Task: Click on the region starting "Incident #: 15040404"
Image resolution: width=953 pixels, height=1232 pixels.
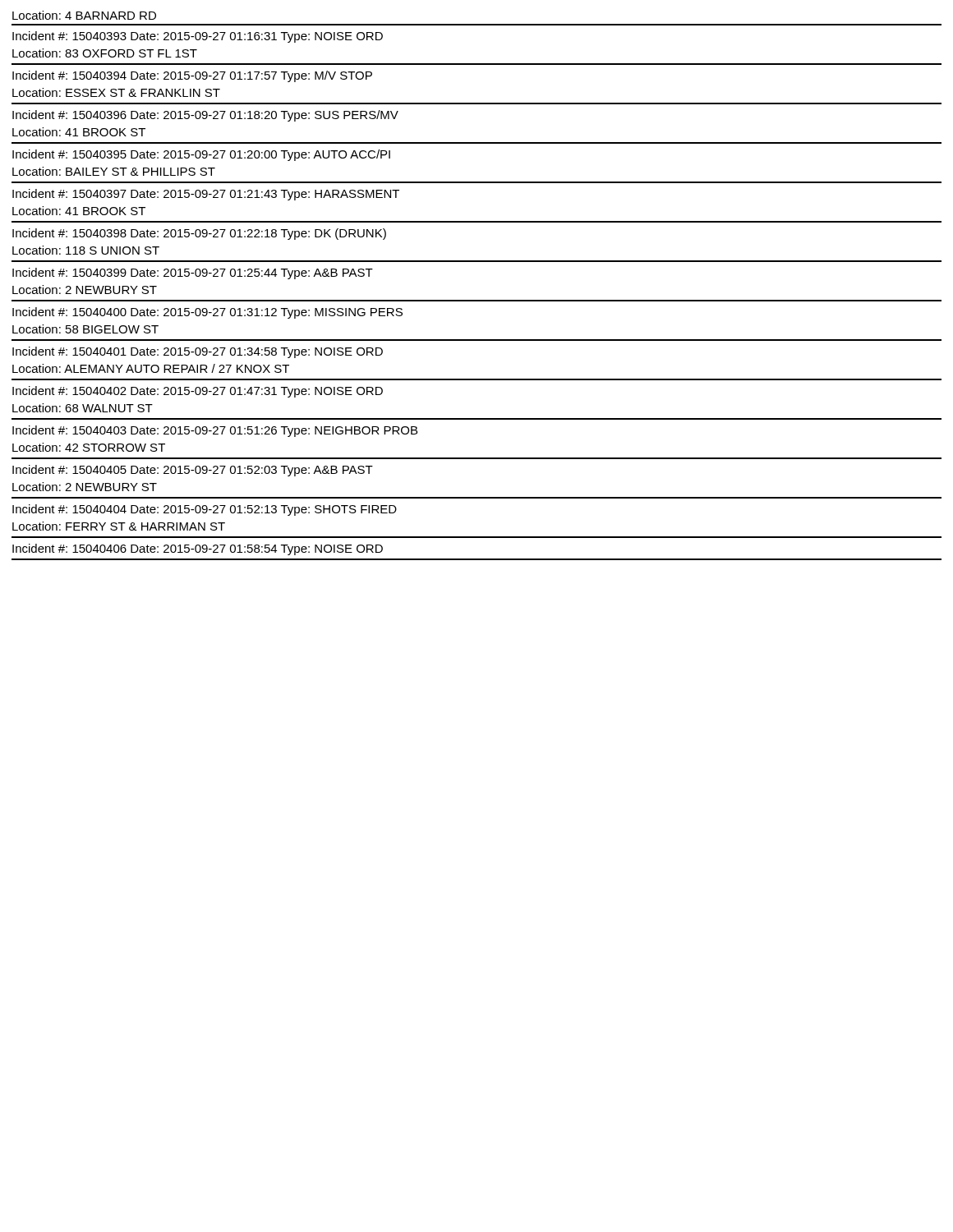Action: pyautogui.click(x=205, y=510)
